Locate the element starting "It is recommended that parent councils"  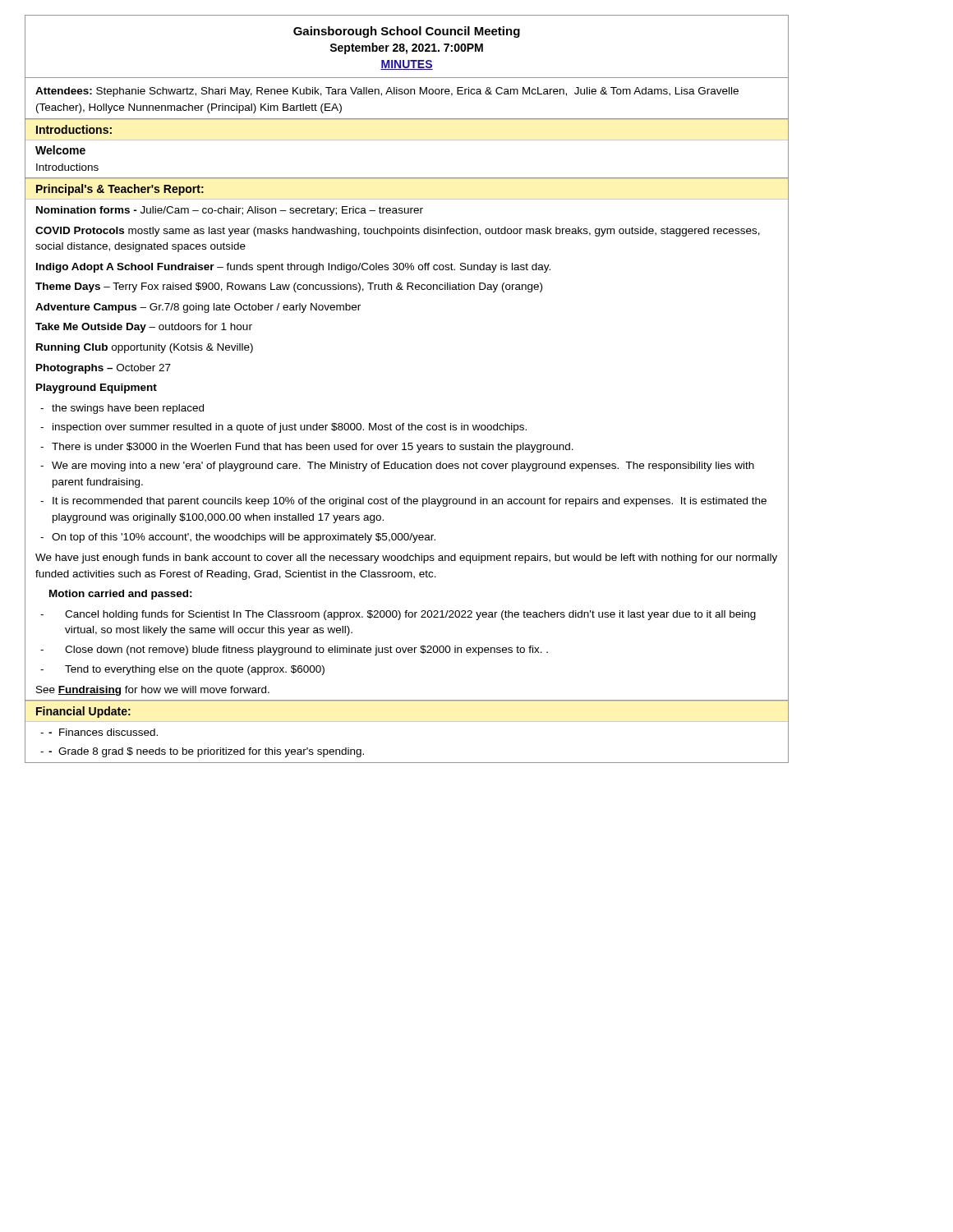[x=407, y=509]
